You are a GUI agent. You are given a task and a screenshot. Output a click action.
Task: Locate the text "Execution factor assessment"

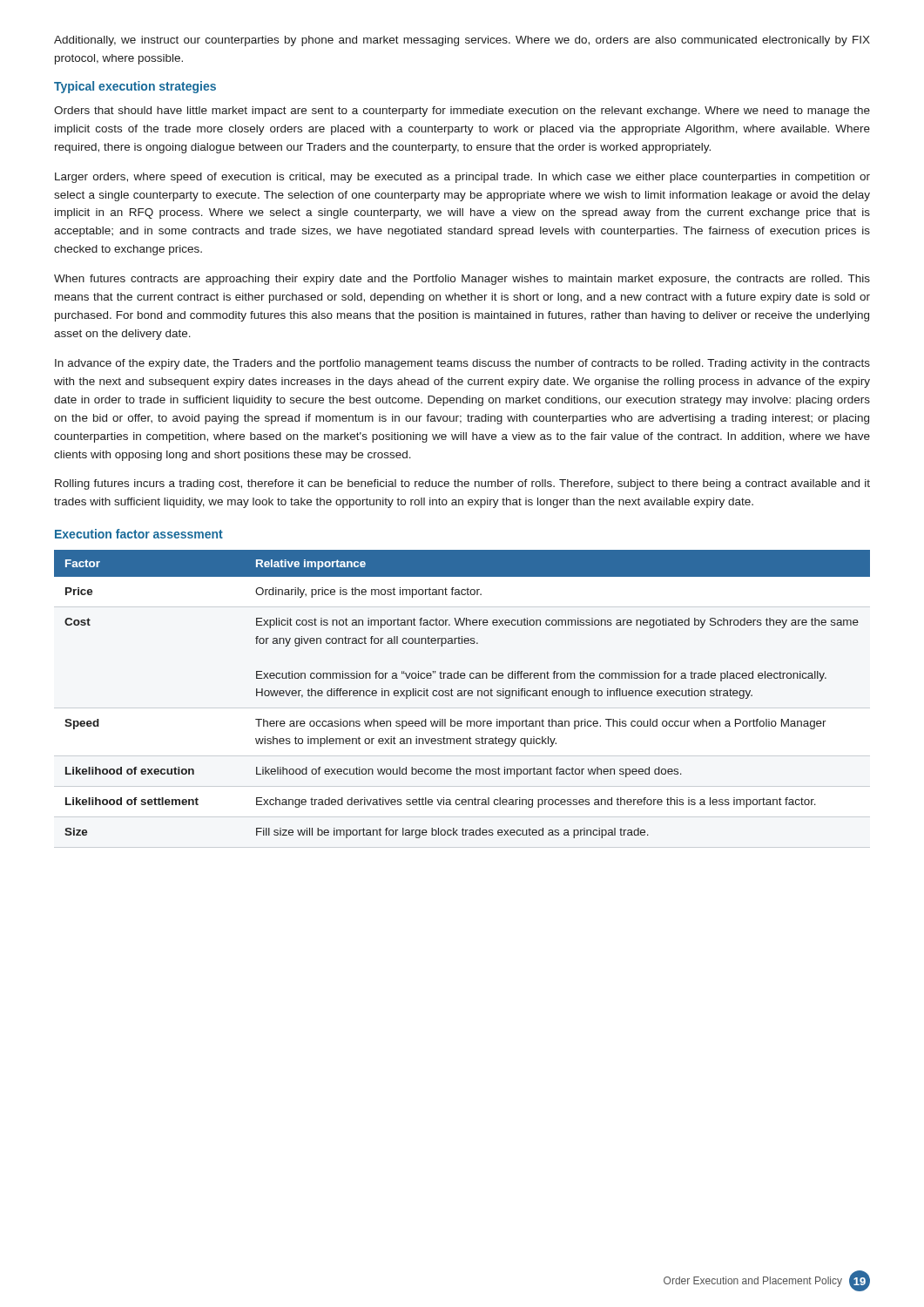coord(138,534)
